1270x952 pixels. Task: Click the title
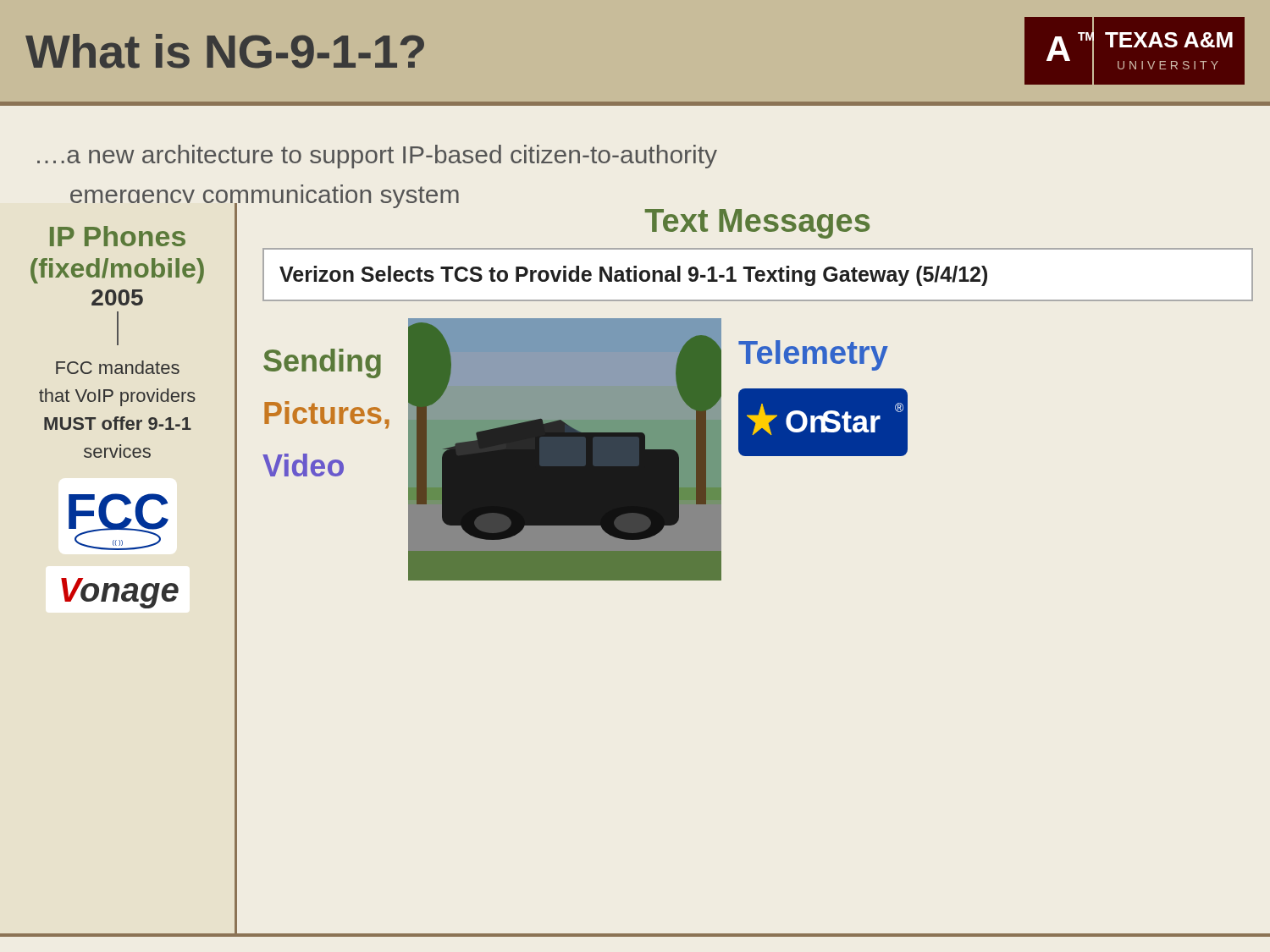coord(226,51)
